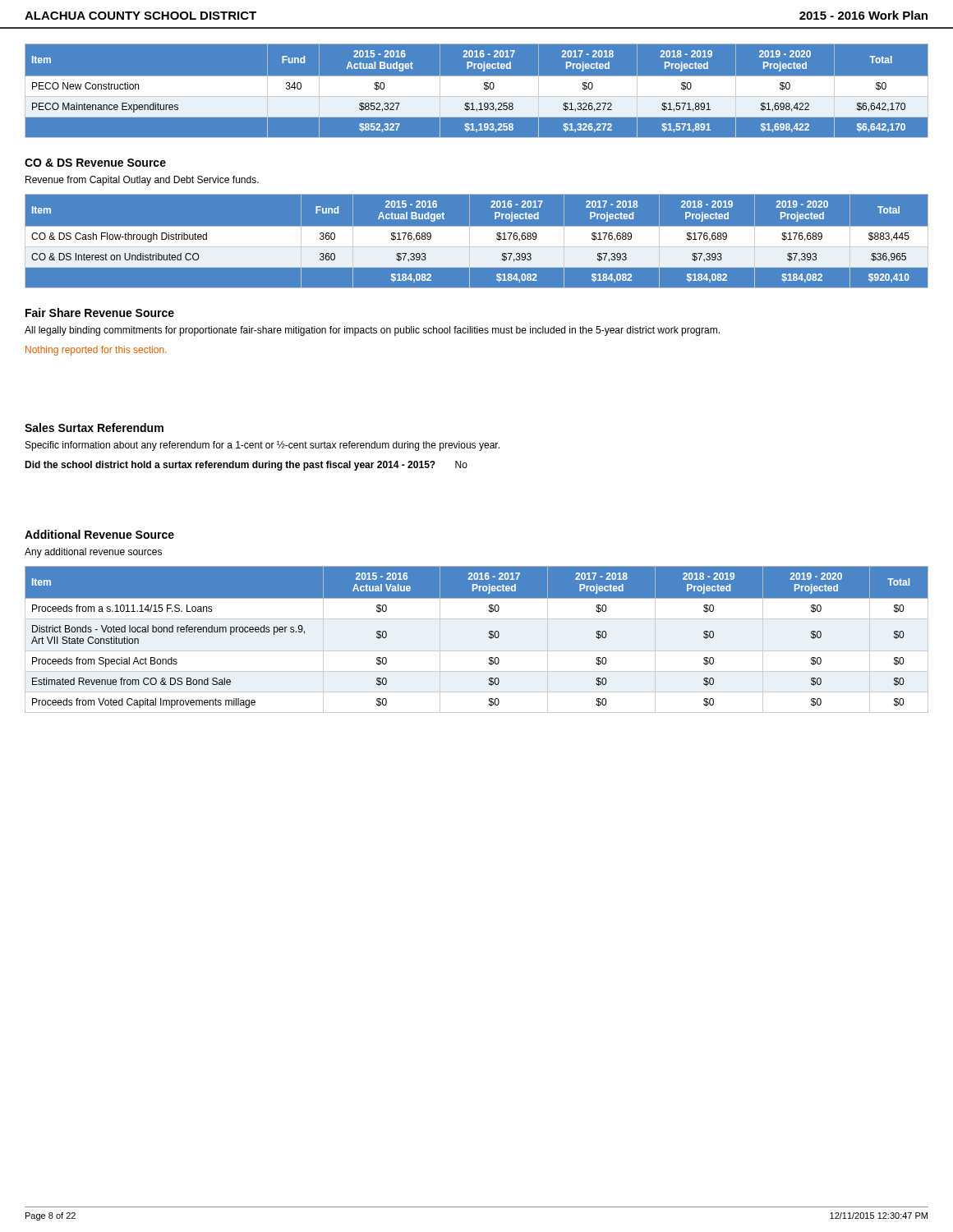Find the text starting "Sales Surtax Referendum"
Image resolution: width=953 pixels, height=1232 pixels.
point(94,428)
